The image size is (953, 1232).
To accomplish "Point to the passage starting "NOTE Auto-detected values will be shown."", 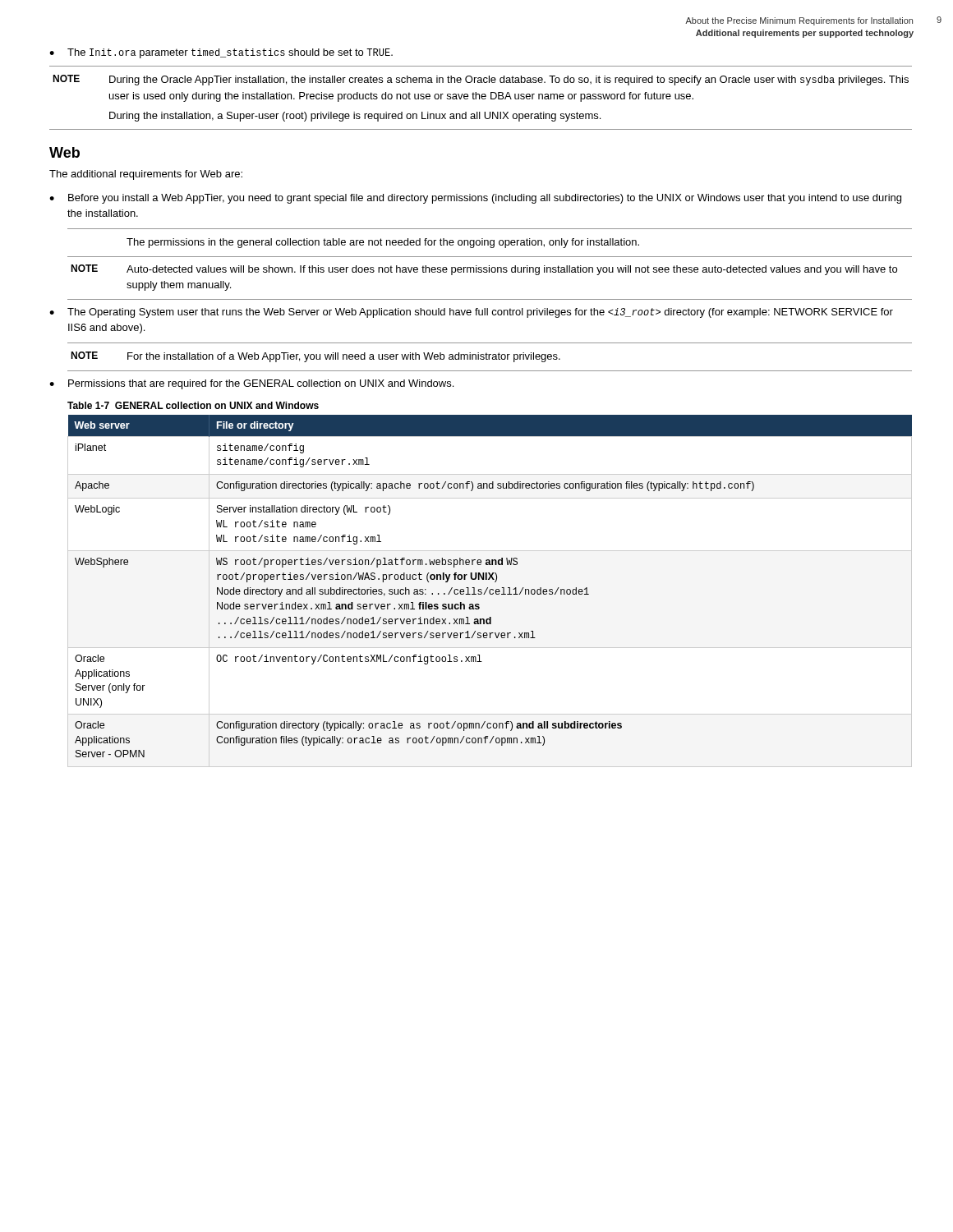I will (x=490, y=277).
